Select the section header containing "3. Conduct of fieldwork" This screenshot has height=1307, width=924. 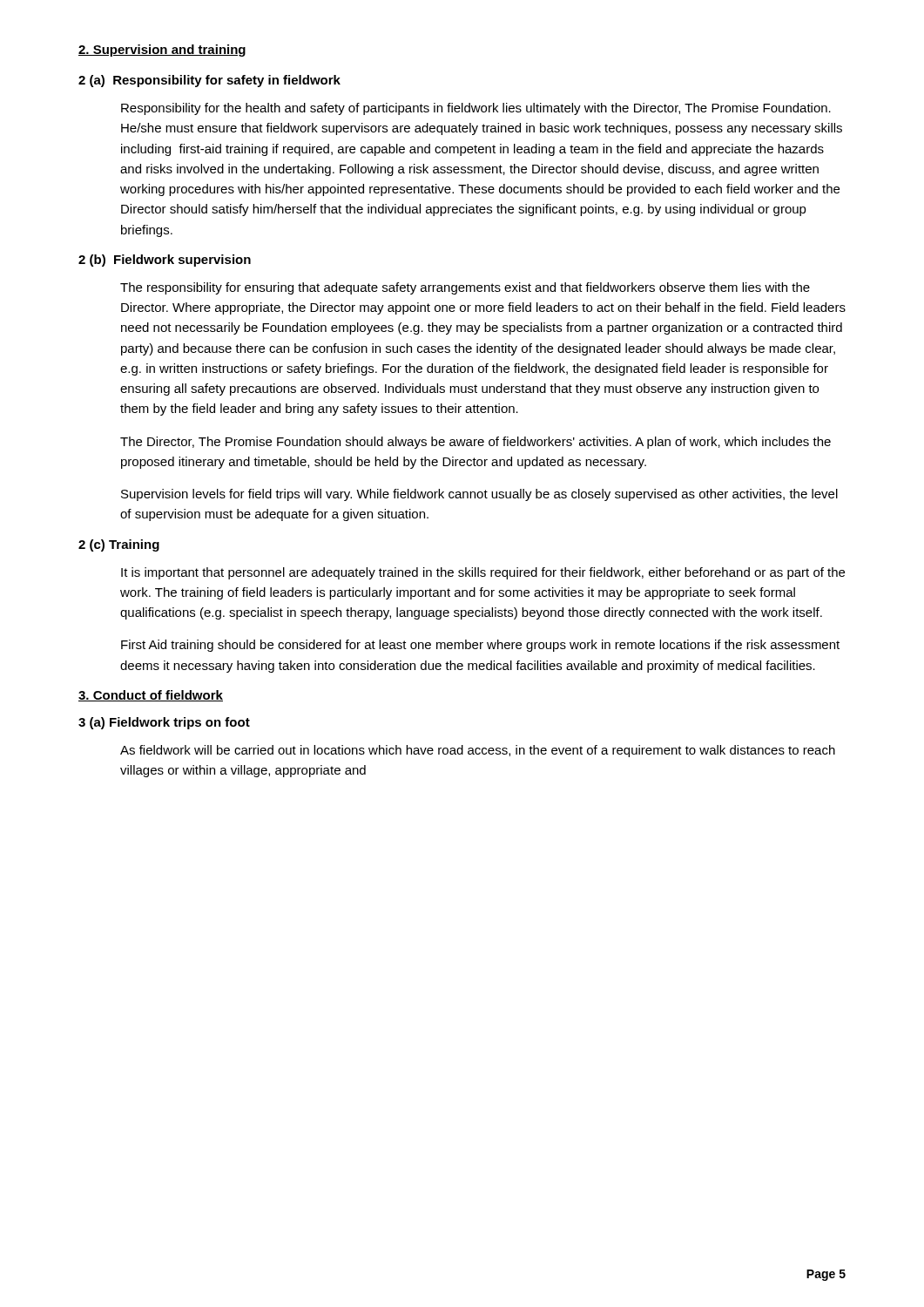[151, 695]
